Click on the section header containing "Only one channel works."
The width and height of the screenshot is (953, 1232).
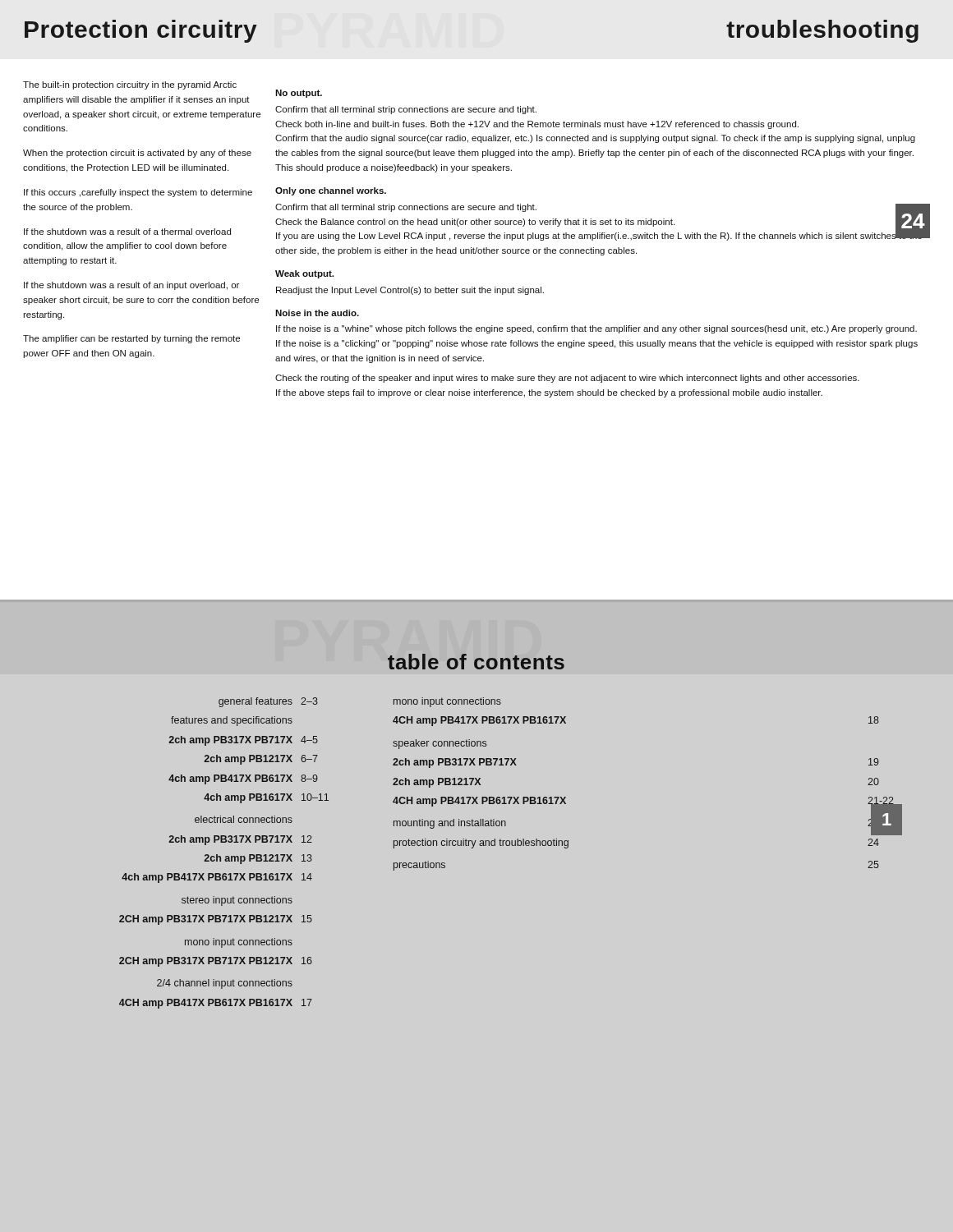[331, 191]
